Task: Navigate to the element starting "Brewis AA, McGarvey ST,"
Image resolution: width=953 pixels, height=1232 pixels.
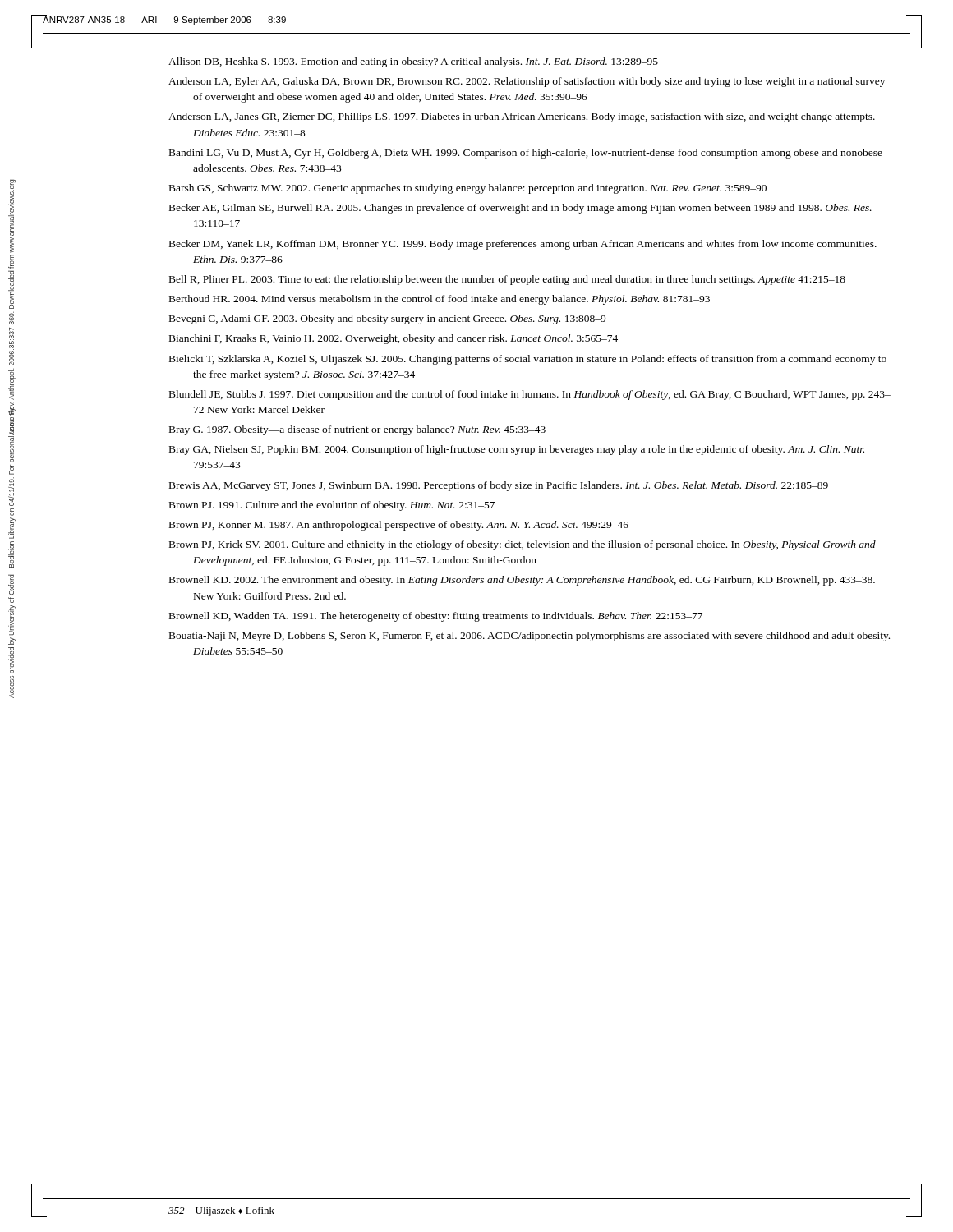Action: click(x=498, y=485)
